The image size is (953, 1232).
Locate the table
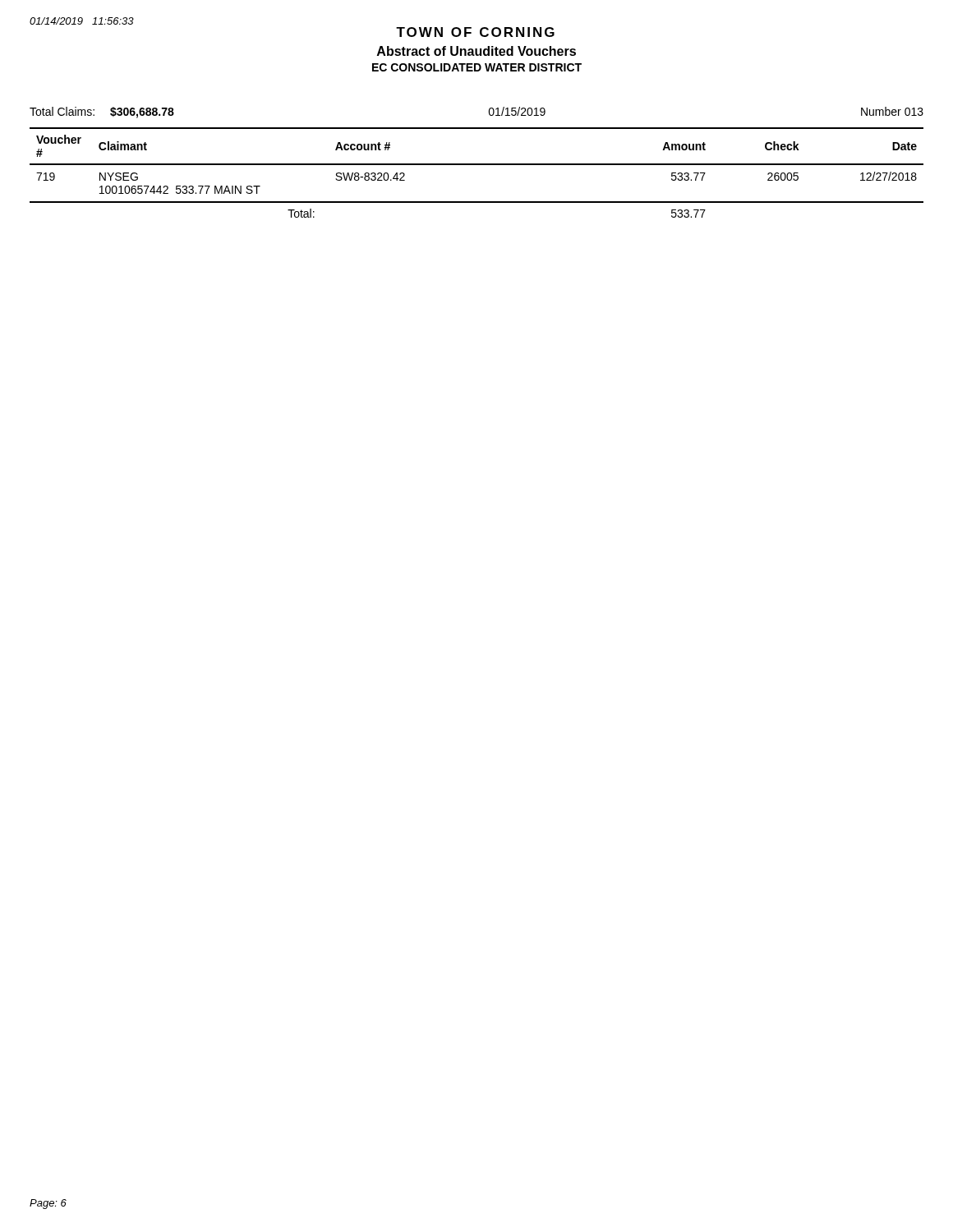tap(476, 176)
